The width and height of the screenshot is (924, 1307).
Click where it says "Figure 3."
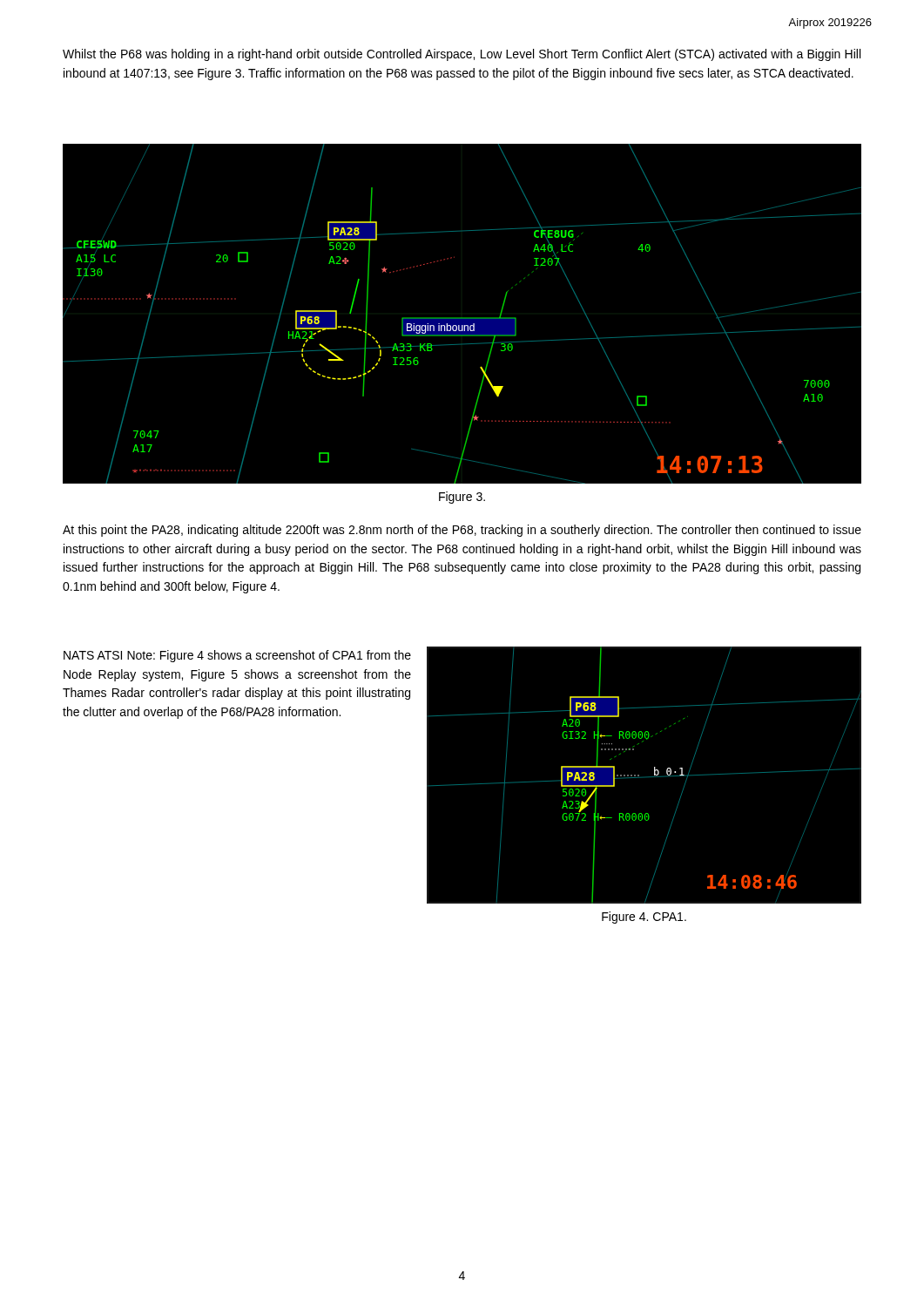[462, 497]
